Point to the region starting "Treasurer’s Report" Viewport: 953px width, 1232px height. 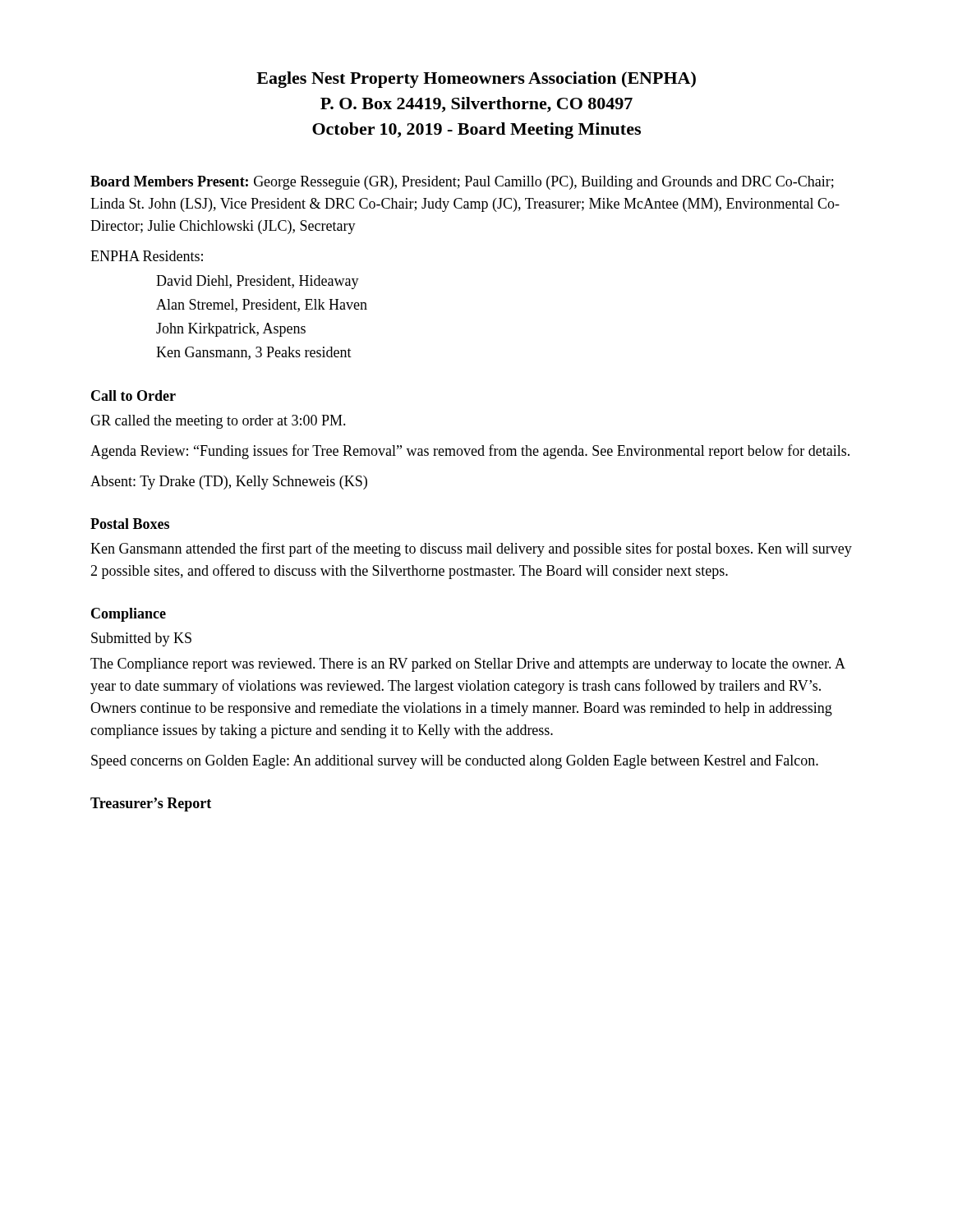pos(151,803)
